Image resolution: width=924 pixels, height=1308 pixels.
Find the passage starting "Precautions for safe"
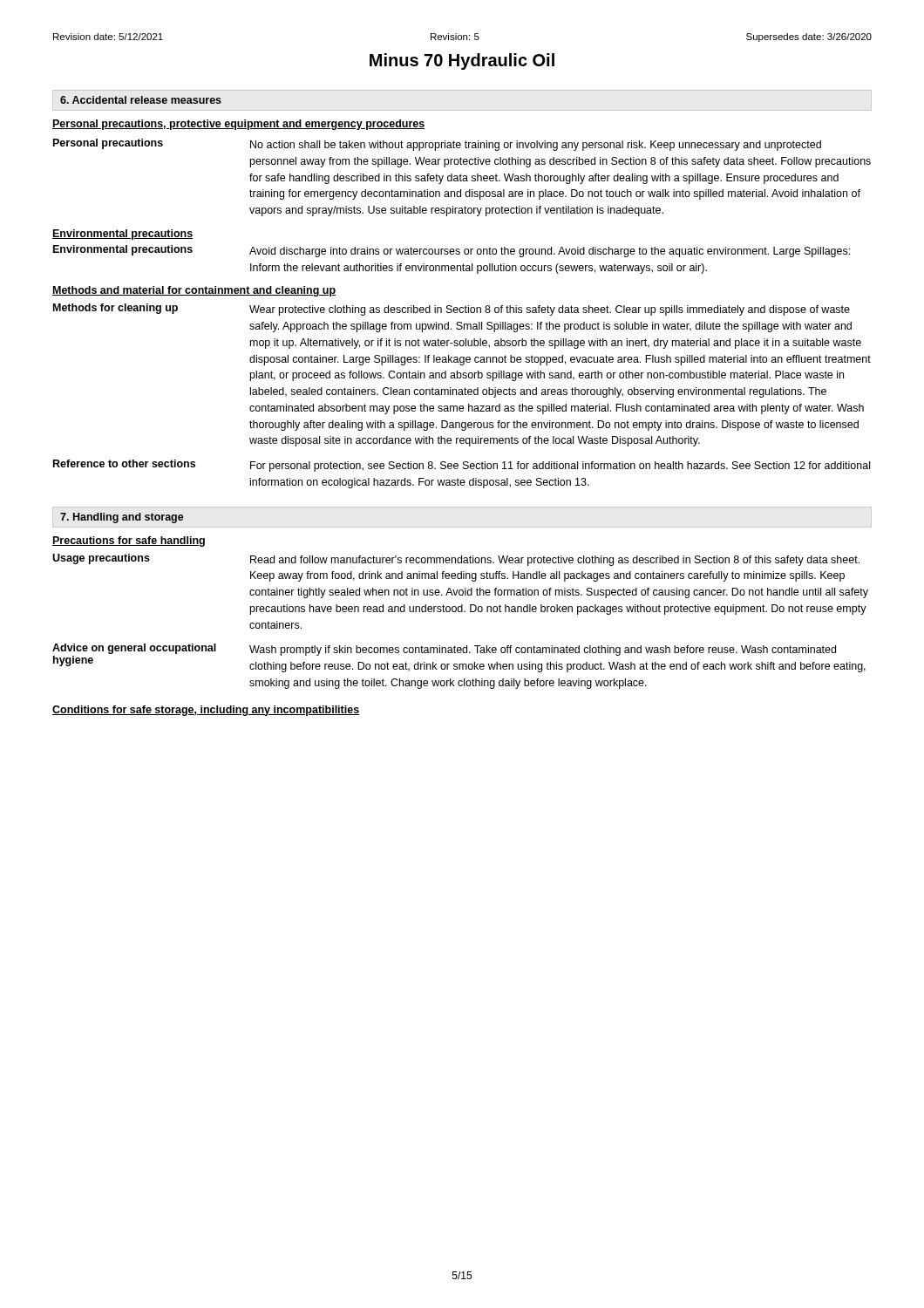[129, 540]
